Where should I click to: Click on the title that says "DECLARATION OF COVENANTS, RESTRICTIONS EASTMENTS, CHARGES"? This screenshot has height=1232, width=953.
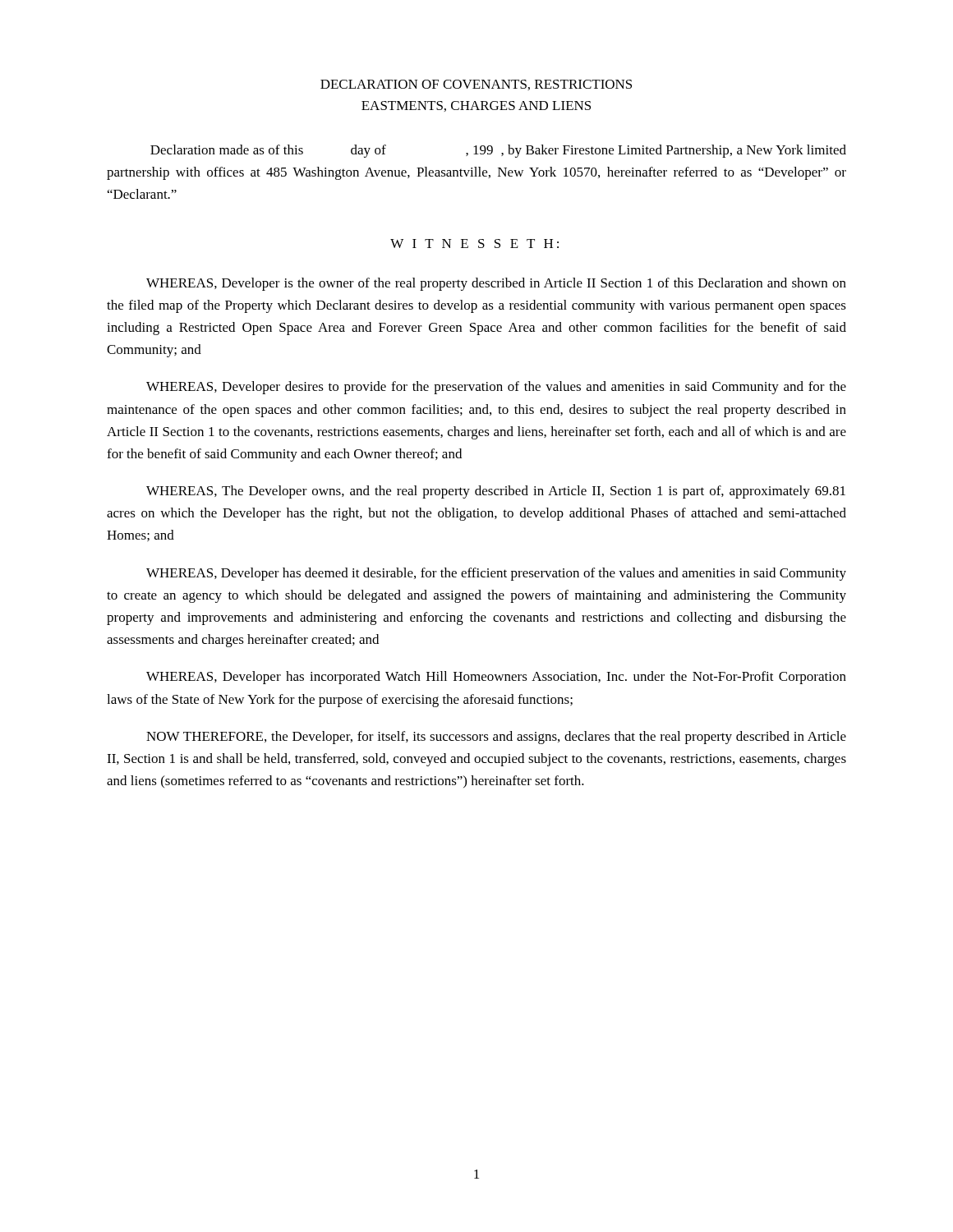pyautogui.click(x=476, y=95)
